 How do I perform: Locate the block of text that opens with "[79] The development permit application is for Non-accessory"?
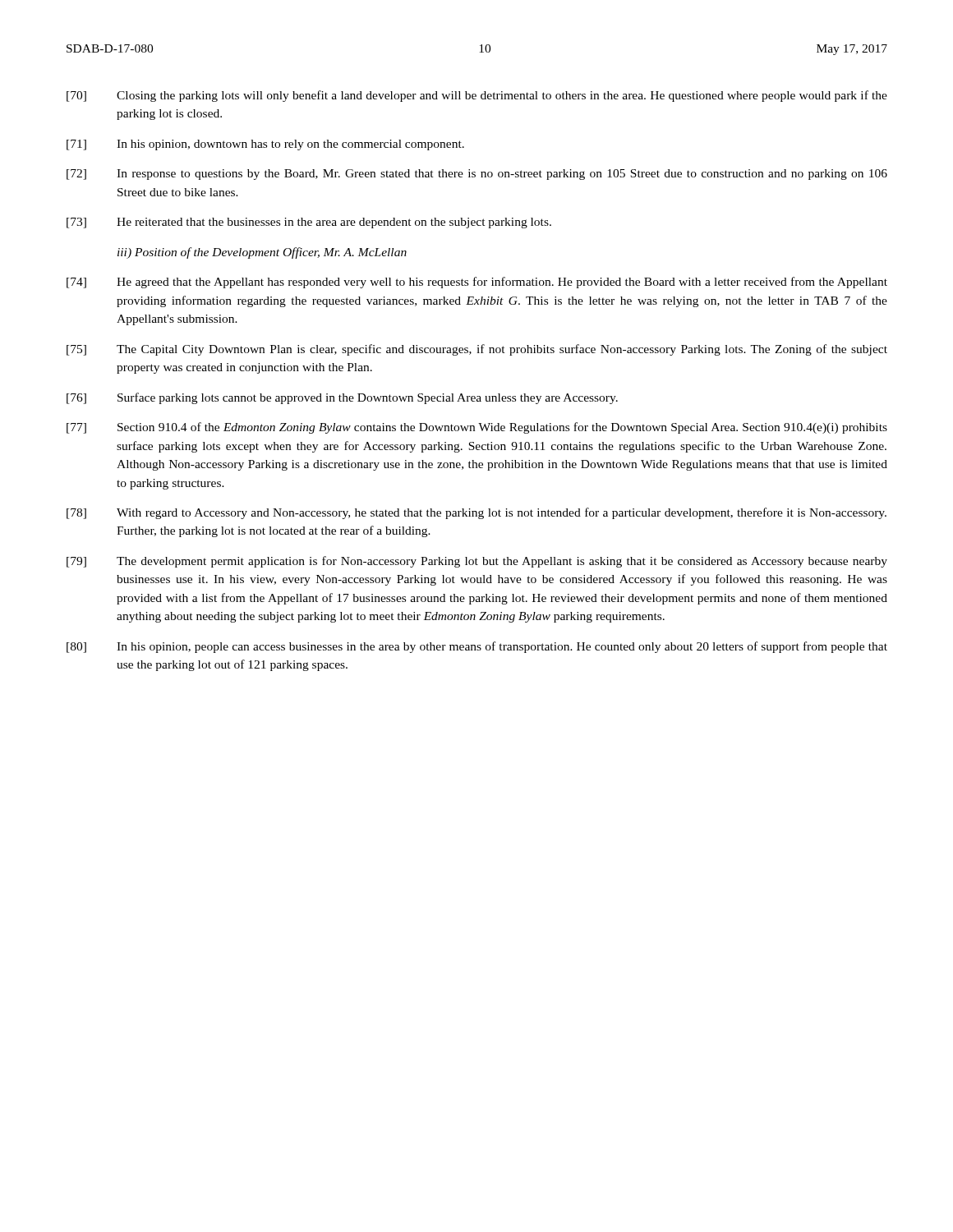click(x=476, y=589)
